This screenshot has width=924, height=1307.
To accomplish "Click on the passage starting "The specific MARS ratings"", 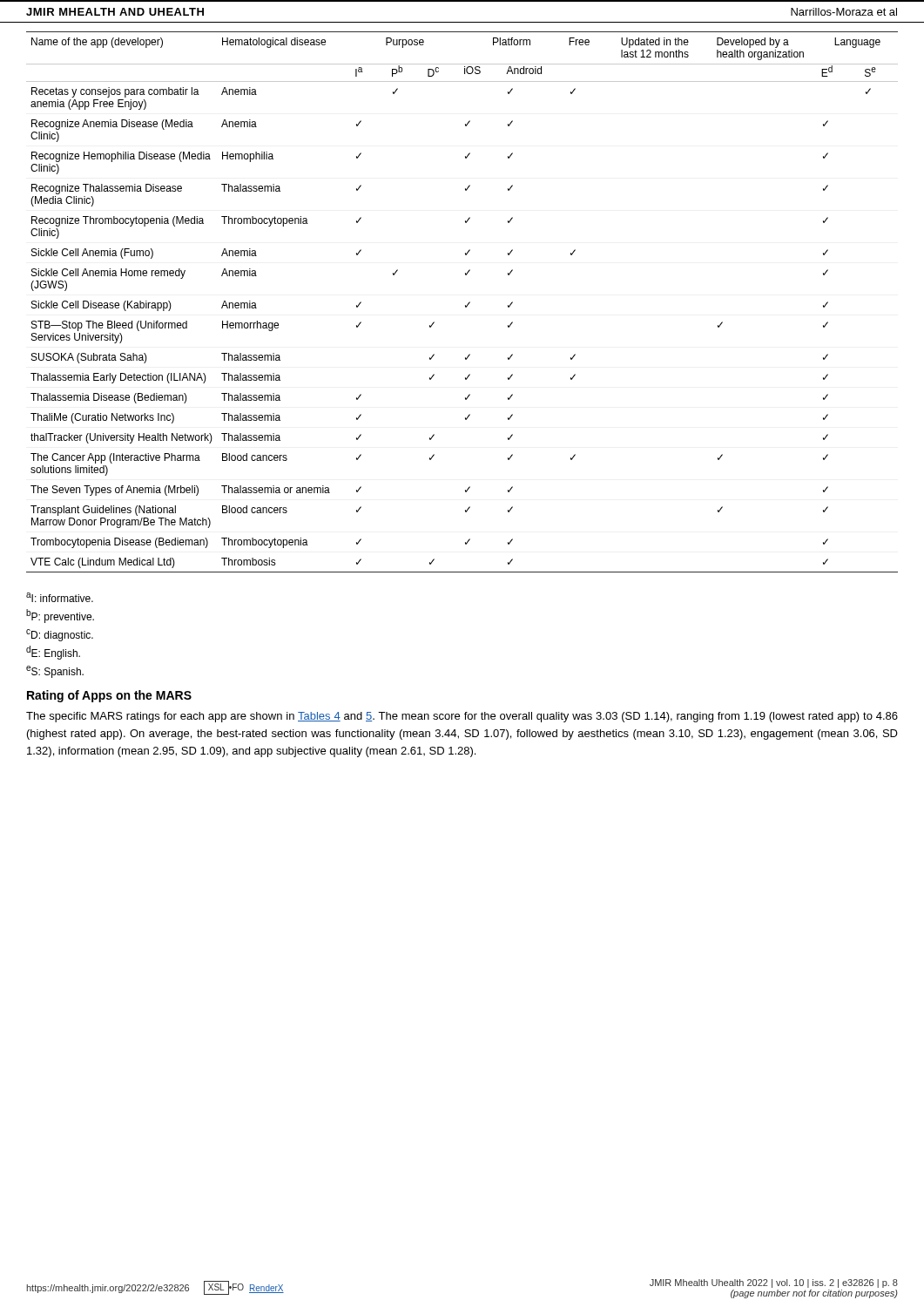I will tap(462, 733).
